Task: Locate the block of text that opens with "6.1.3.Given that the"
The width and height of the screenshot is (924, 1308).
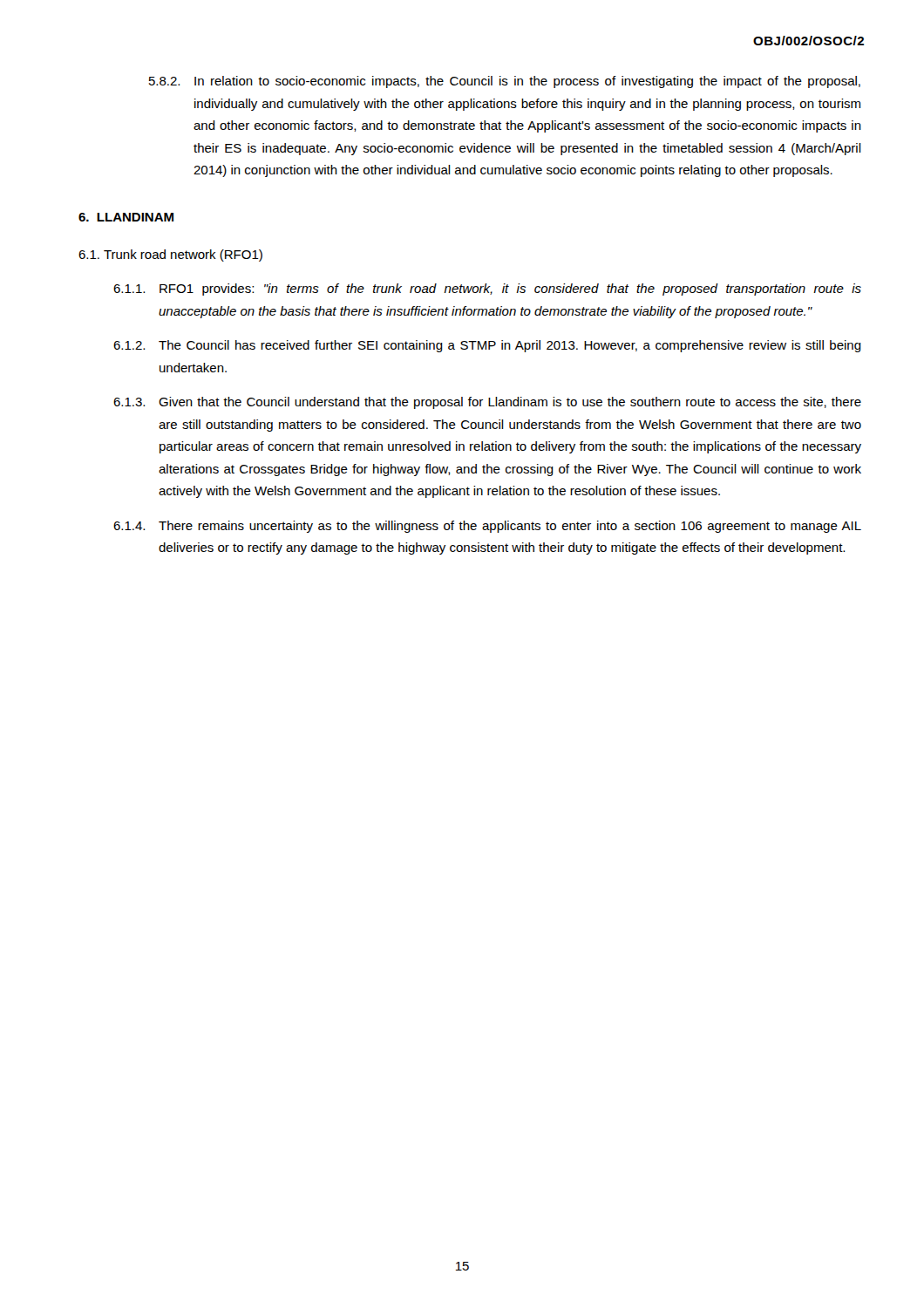Action: point(487,446)
